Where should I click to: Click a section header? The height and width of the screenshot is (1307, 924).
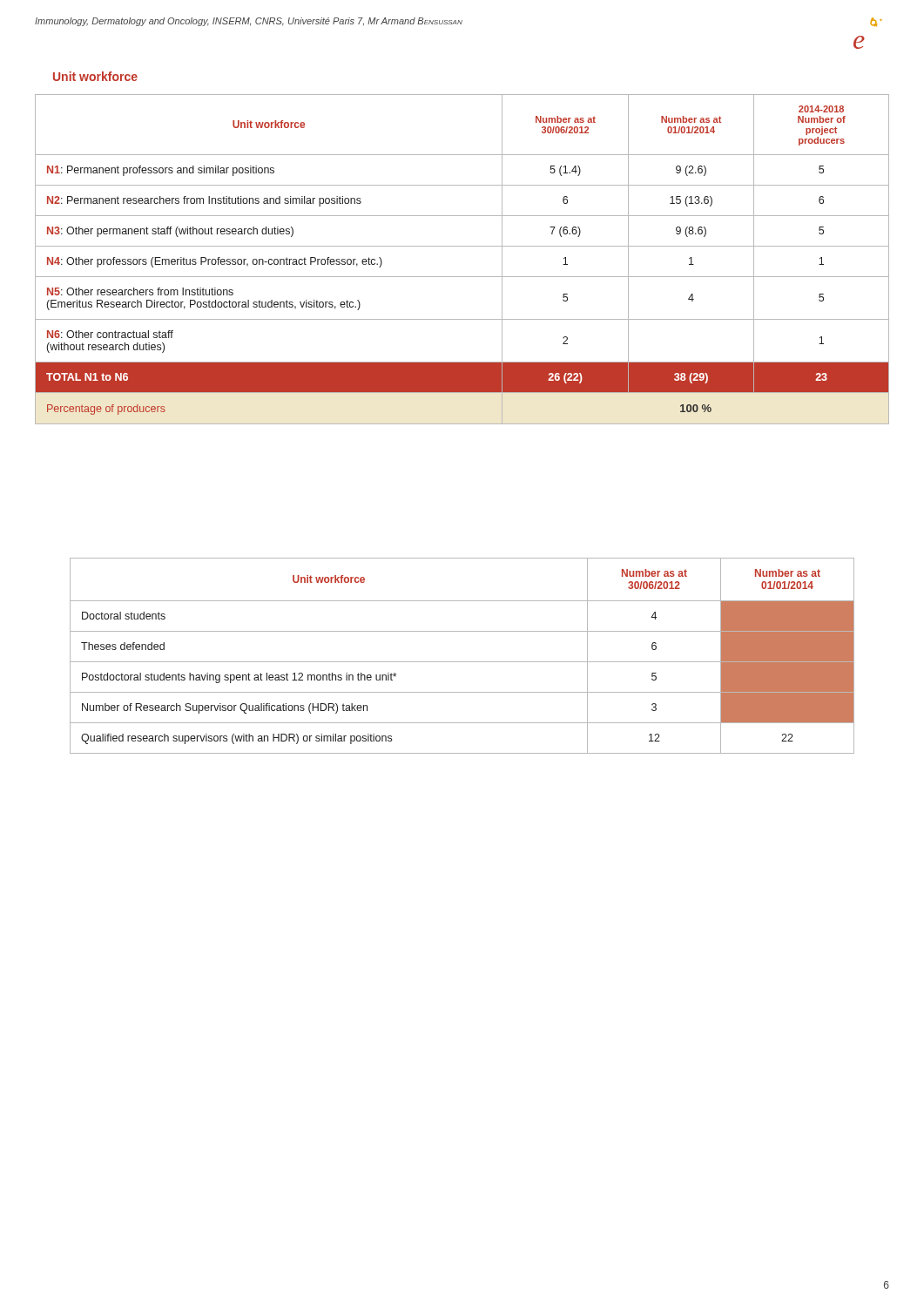tap(95, 77)
